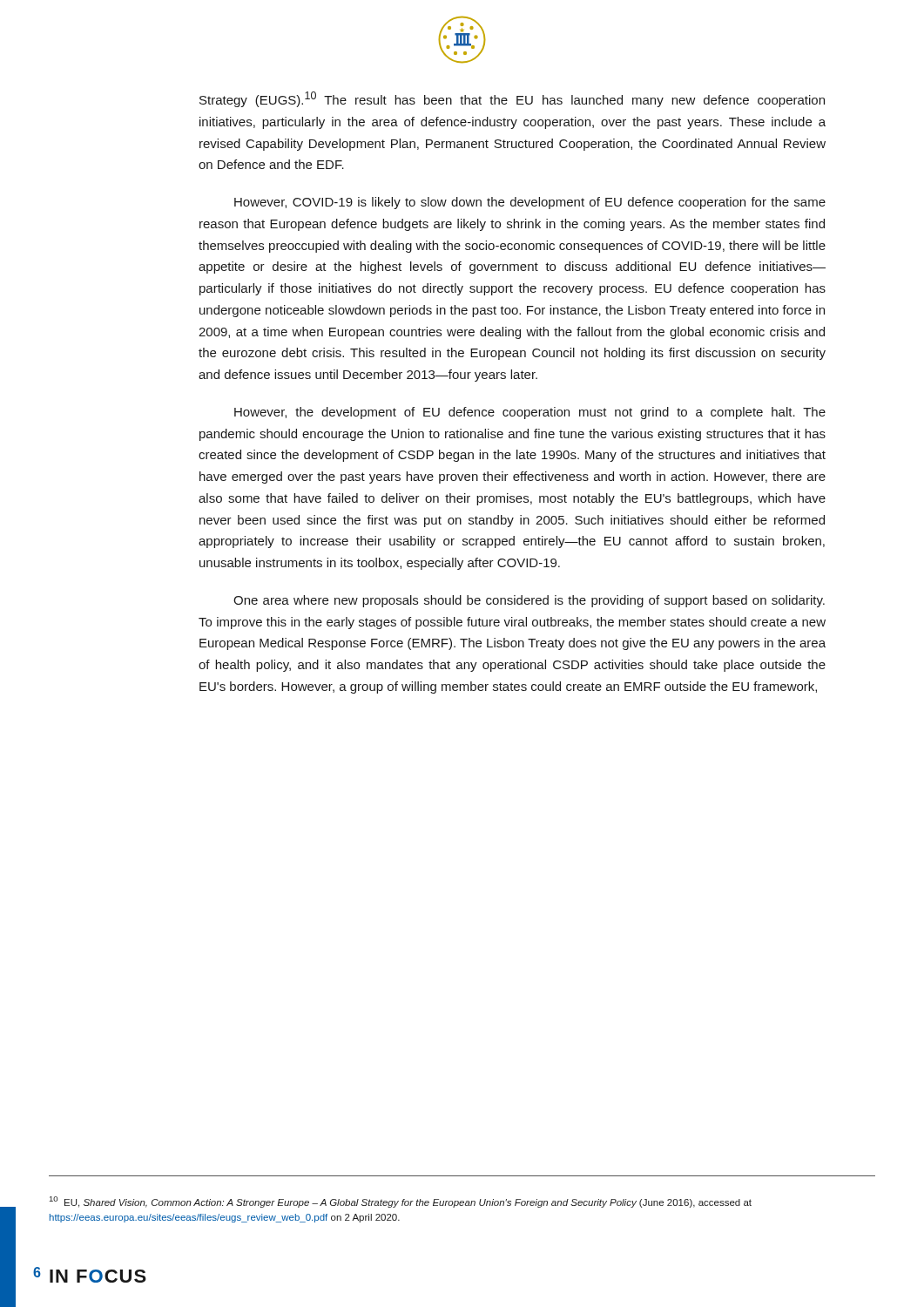This screenshot has width=924, height=1307.
Task: Find the passage starting "However, COVID-19 is likely to slow"
Action: (x=512, y=289)
